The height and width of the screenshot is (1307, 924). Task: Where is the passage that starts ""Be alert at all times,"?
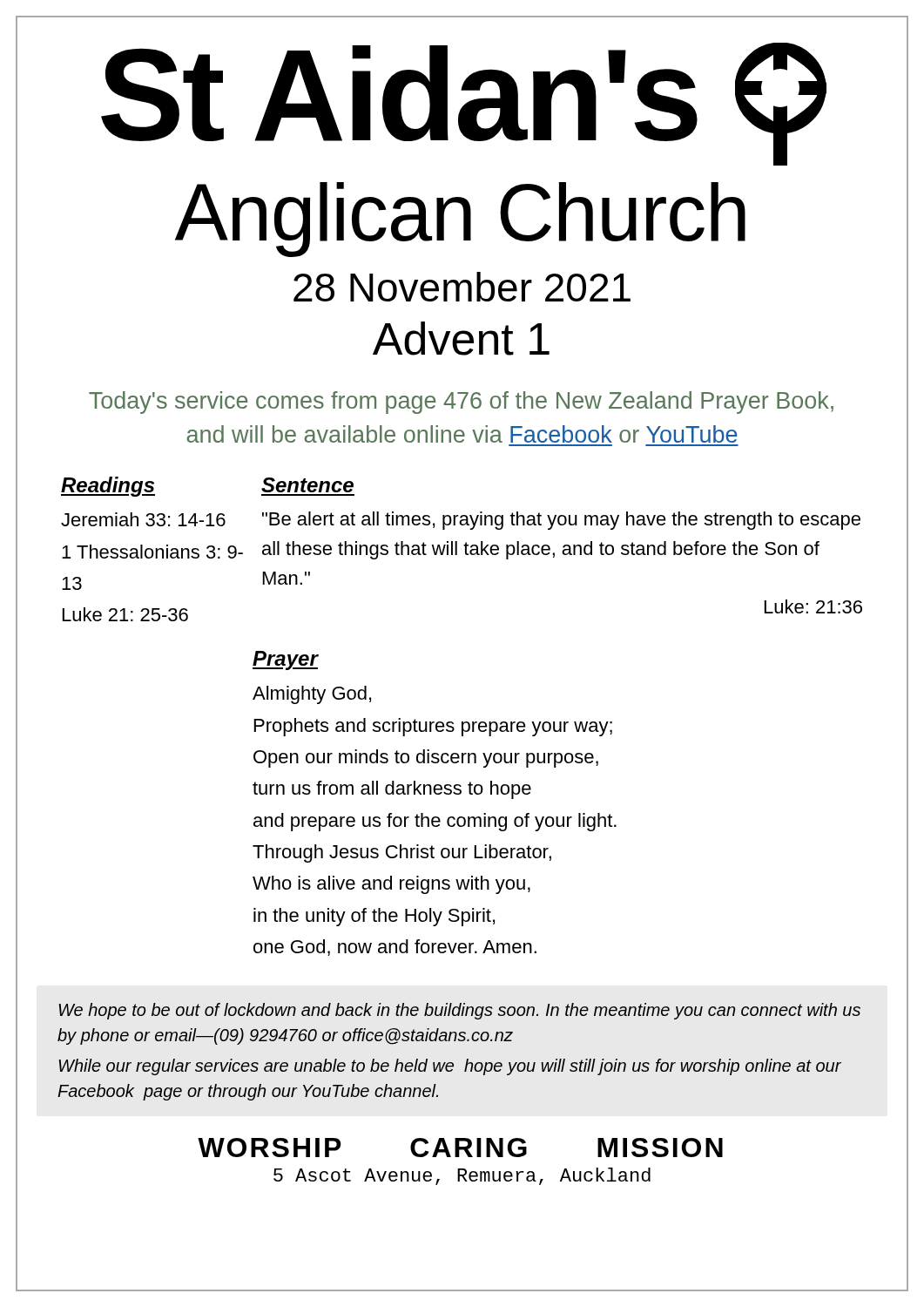(x=561, y=549)
